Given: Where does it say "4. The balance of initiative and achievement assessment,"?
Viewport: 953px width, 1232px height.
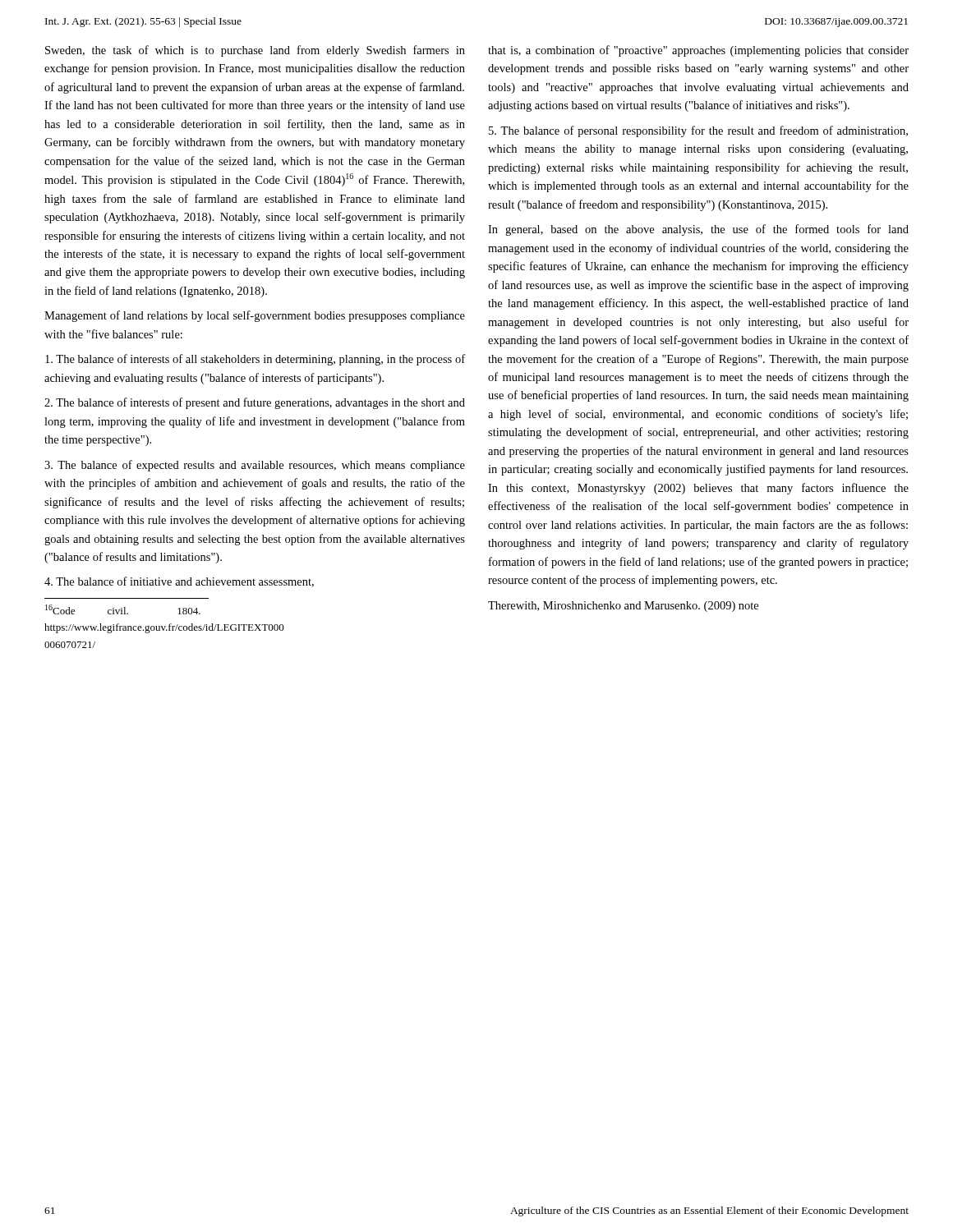Looking at the screenshot, I should [x=255, y=582].
